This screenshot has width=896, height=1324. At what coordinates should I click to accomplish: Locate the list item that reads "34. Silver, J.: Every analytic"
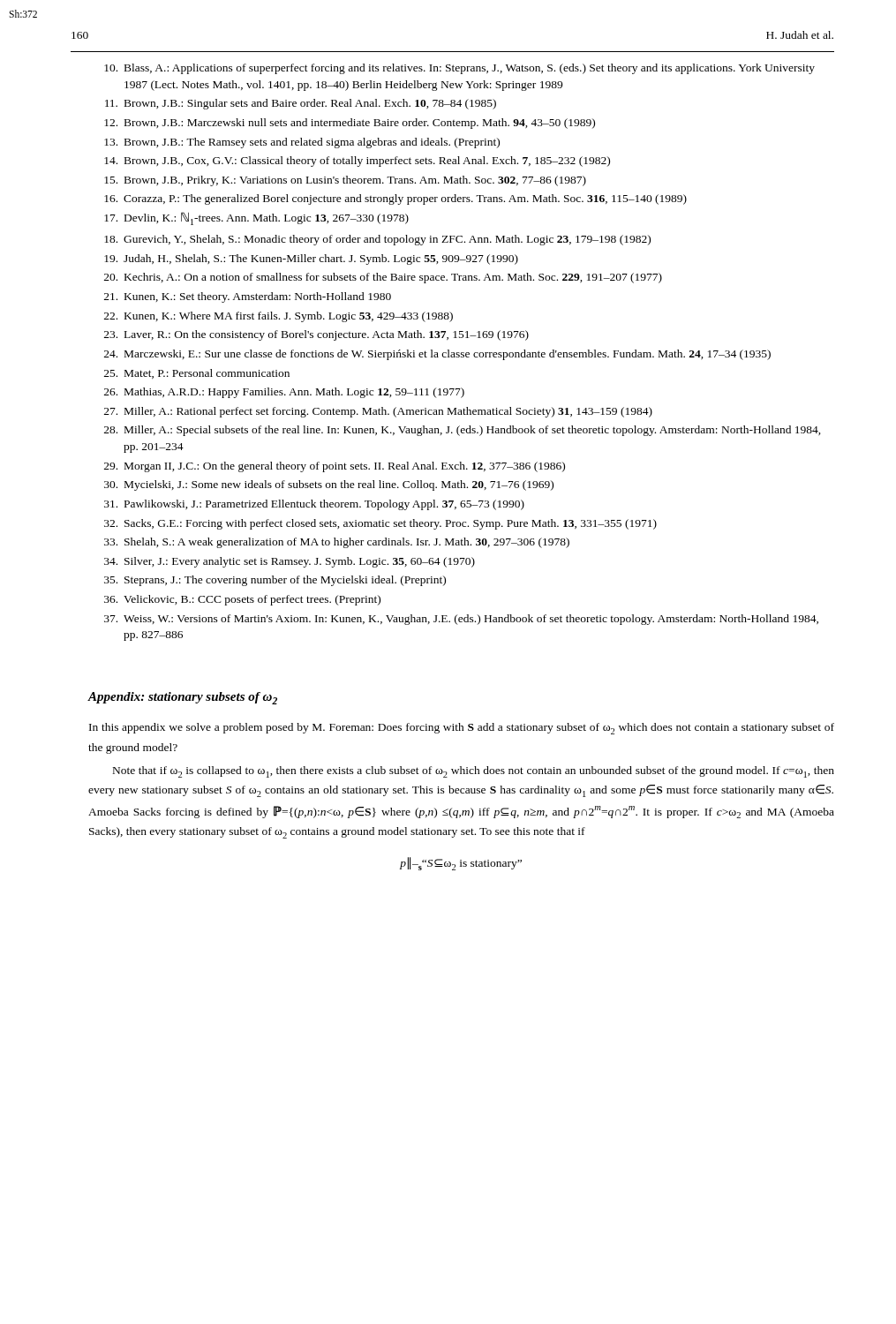461,562
